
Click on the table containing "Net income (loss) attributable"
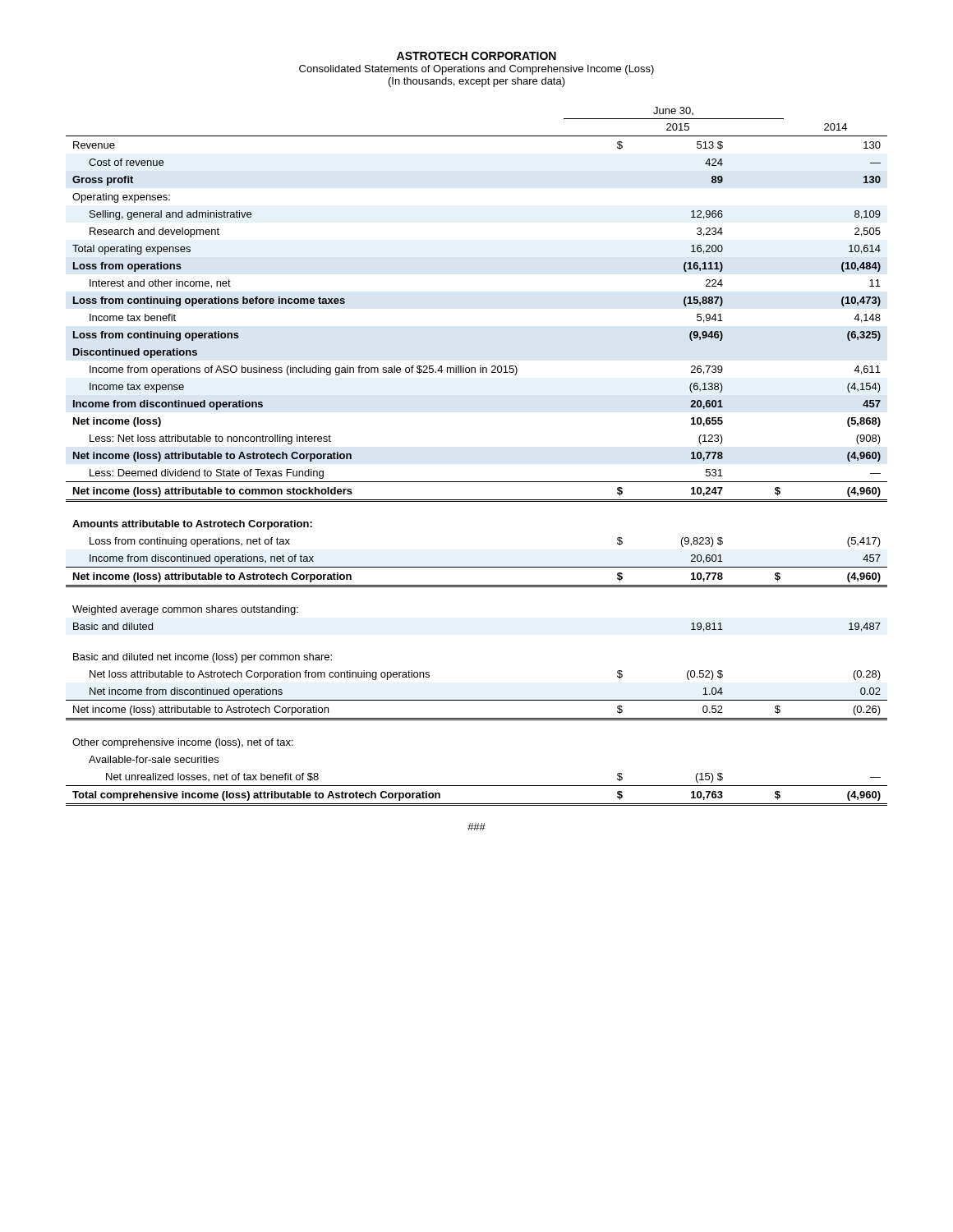pyautogui.click(x=476, y=454)
